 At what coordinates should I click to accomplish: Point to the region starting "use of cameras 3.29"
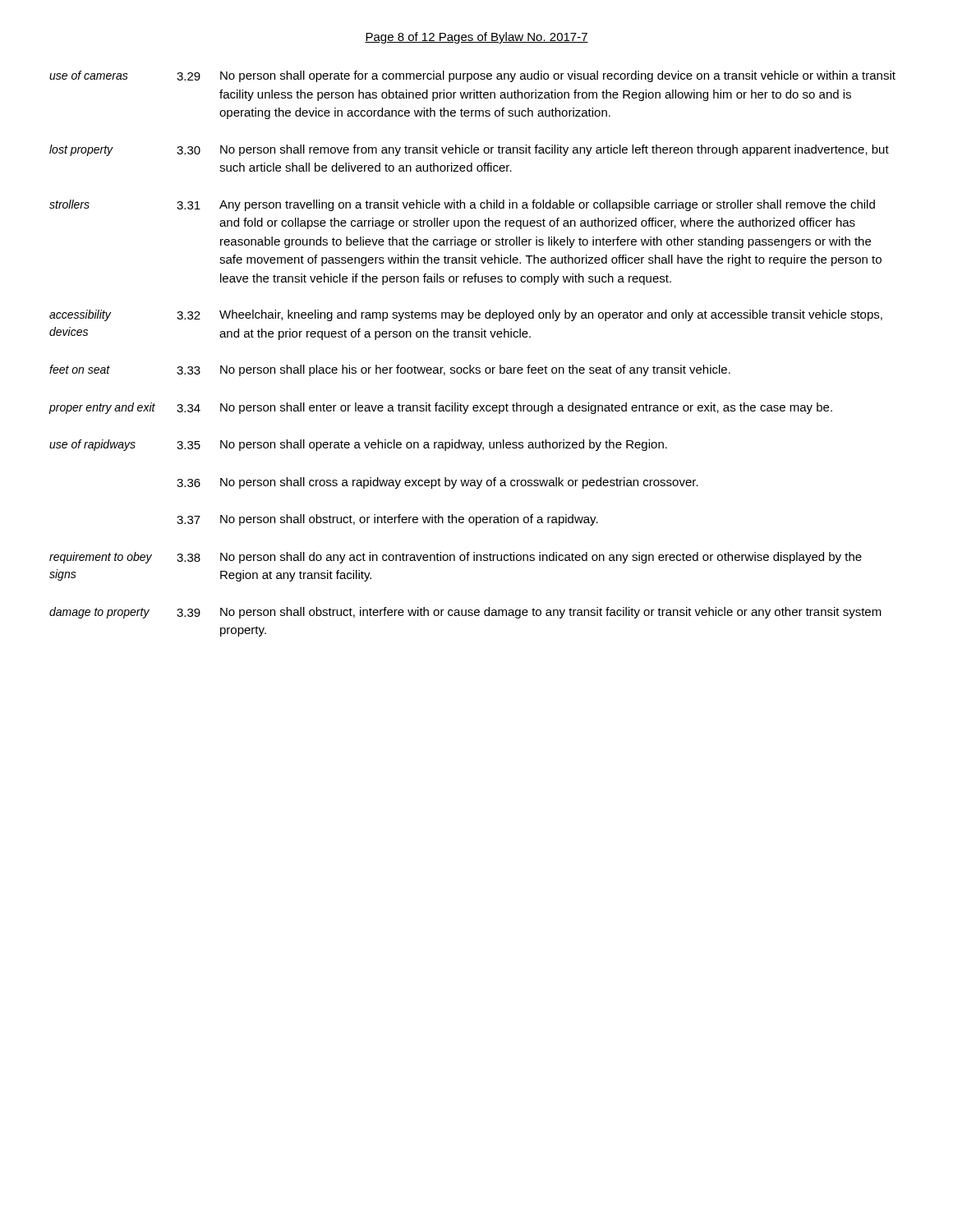click(x=472, y=94)
